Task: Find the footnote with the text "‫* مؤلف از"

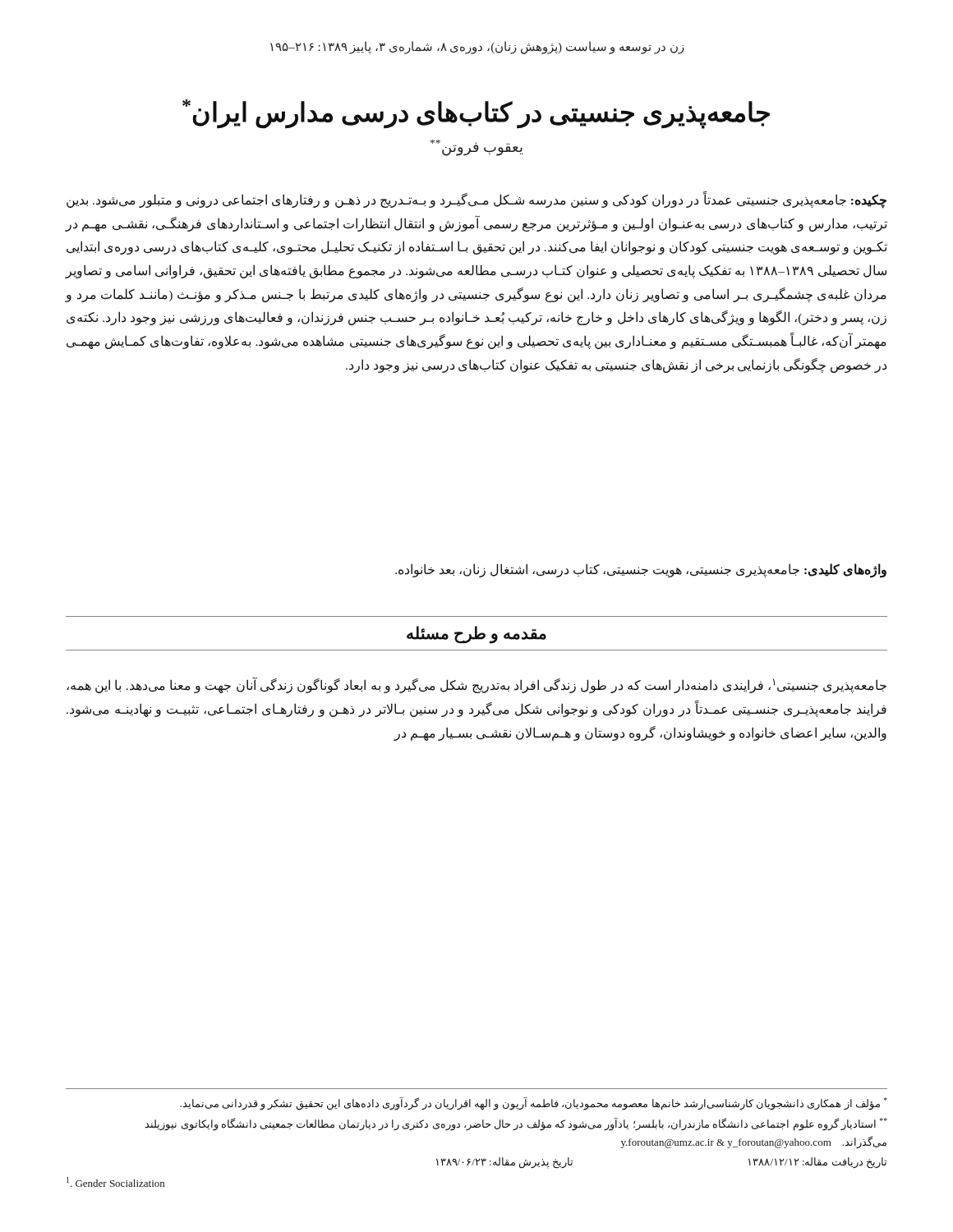Action: pos(534,1104)
